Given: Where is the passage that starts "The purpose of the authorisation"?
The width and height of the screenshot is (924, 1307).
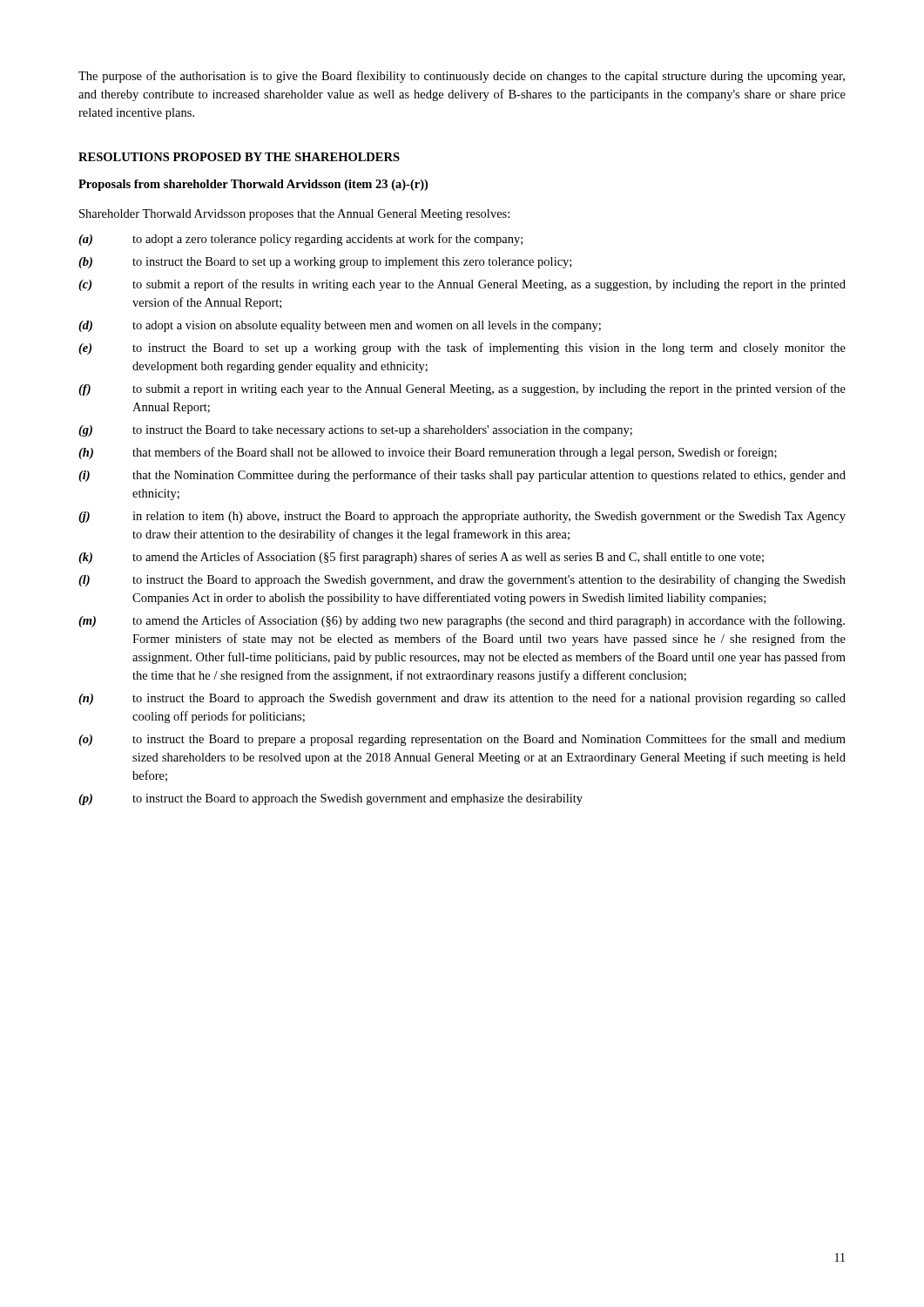Looking at the screenshot, I should pyautogui.click(x=462, y=94).
